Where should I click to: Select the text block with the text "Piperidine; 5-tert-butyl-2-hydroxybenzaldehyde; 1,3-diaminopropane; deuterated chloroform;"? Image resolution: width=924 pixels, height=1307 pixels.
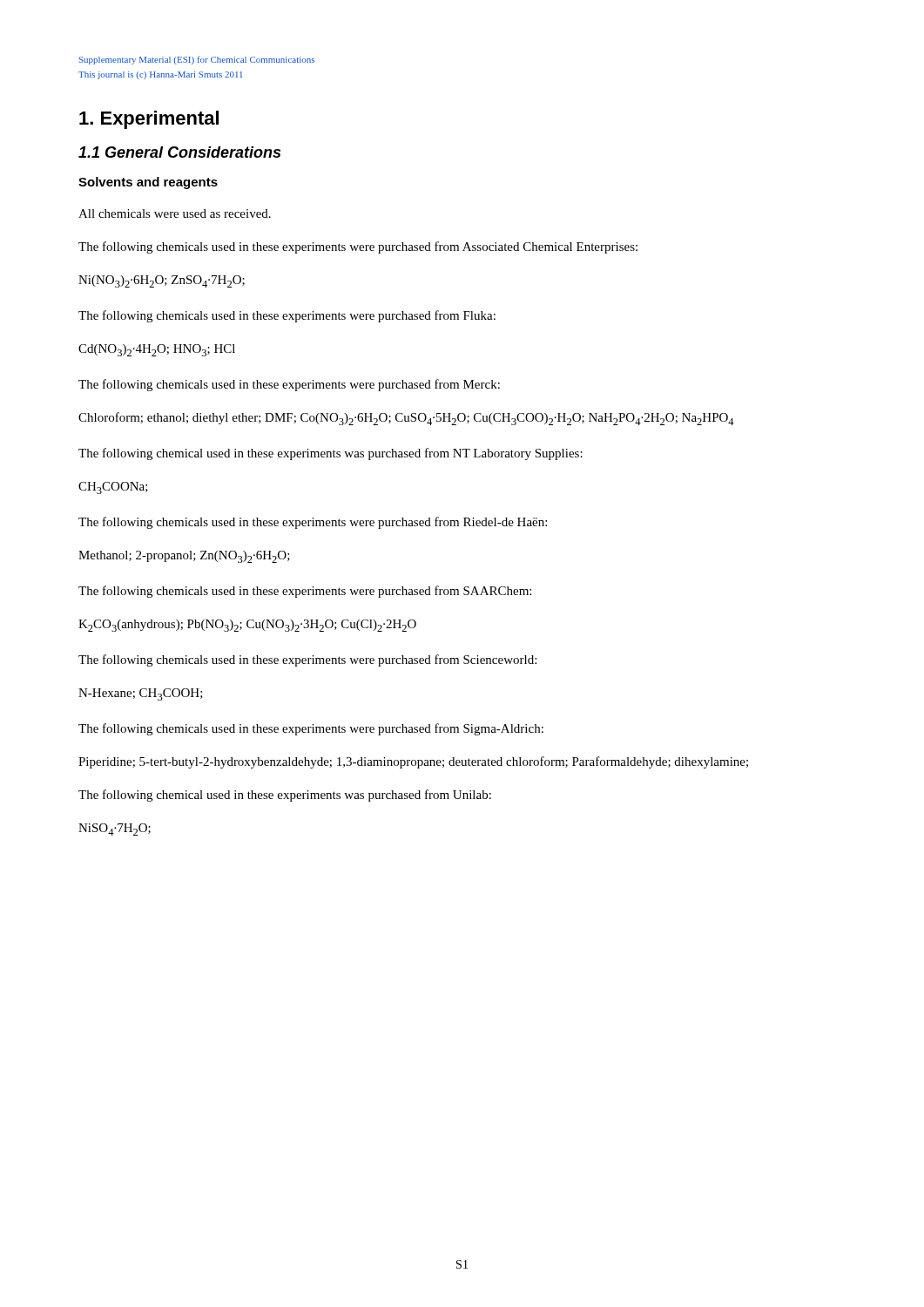414,762
